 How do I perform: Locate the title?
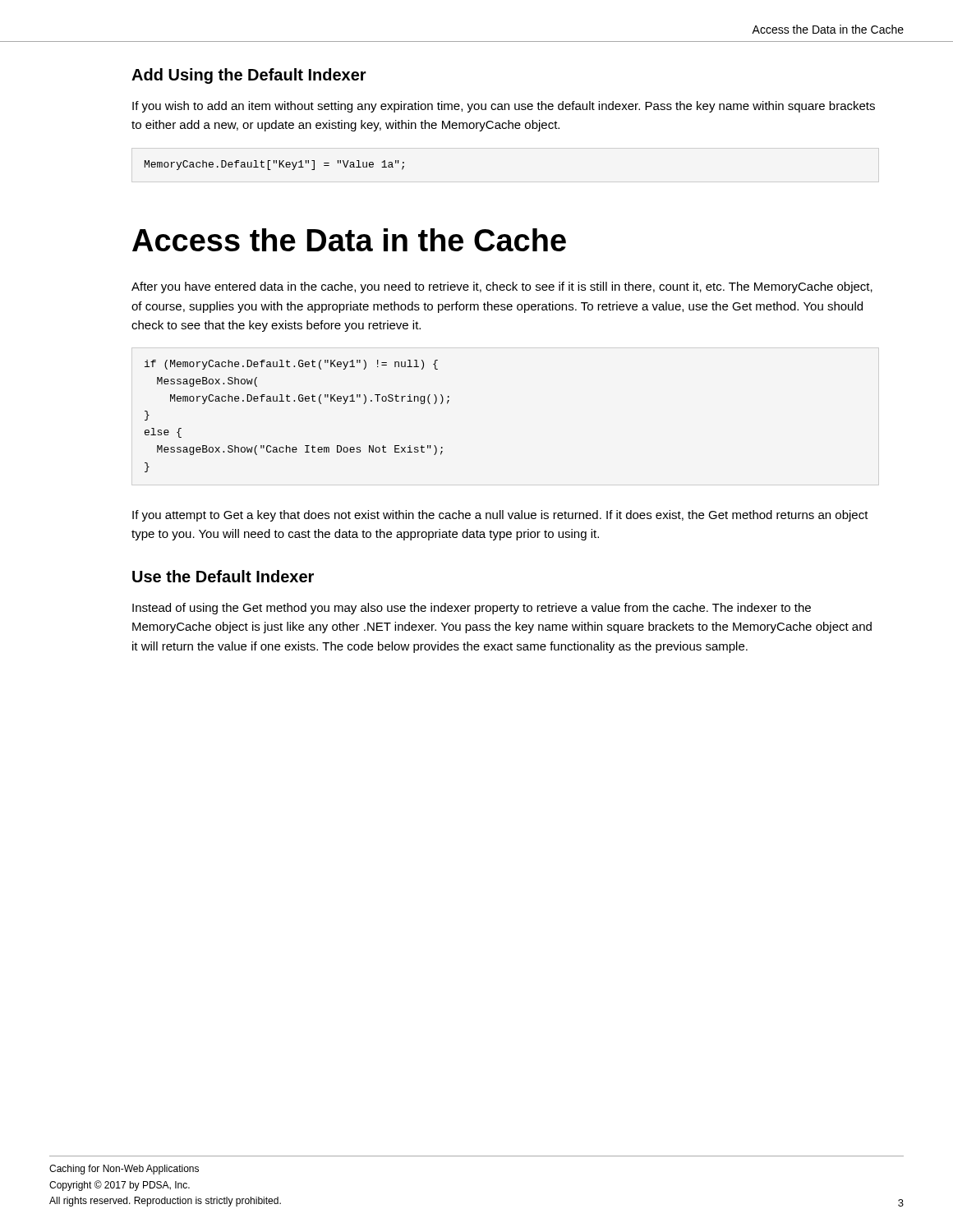(x=349, y=241)
